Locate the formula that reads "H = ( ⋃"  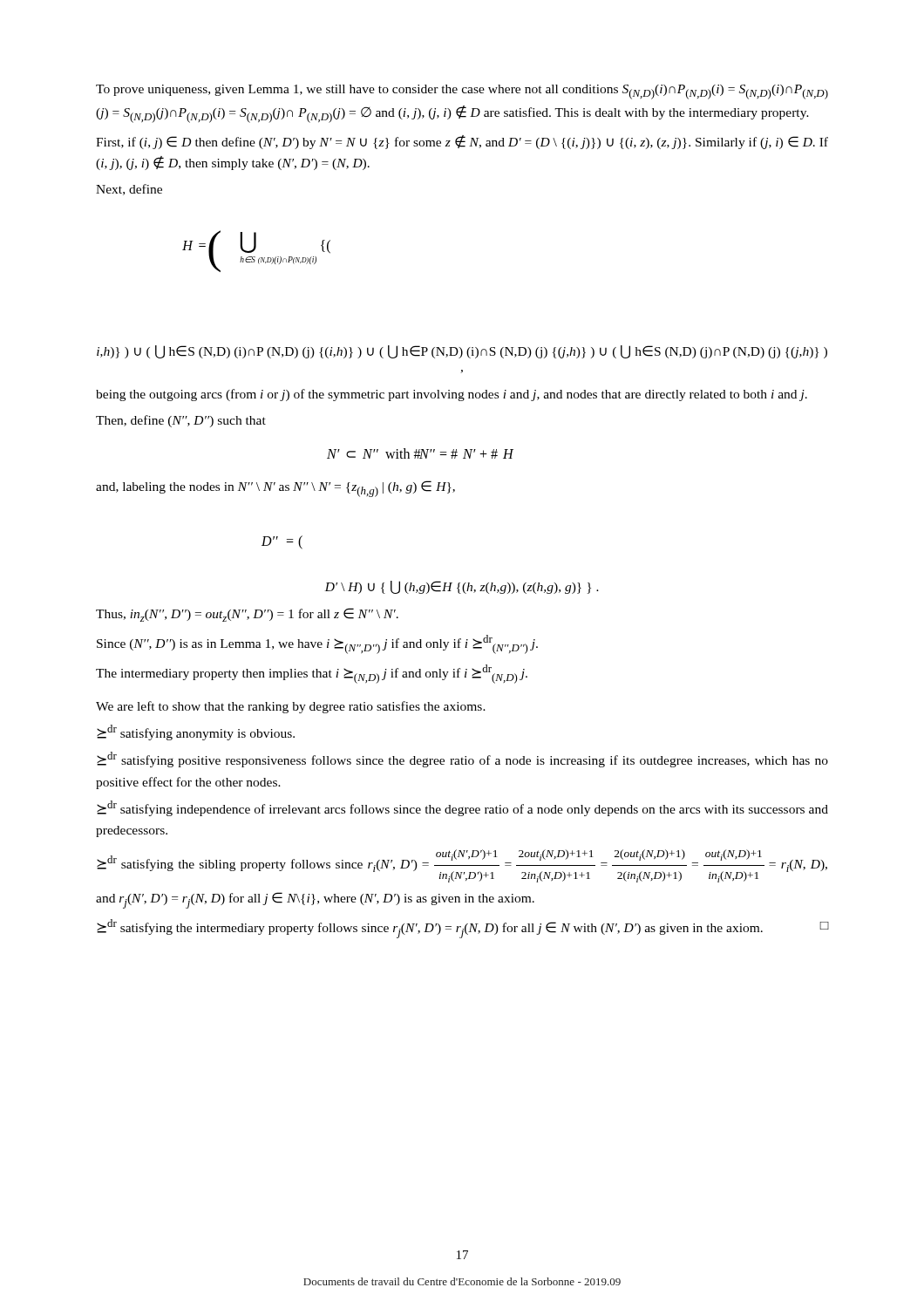256,251
